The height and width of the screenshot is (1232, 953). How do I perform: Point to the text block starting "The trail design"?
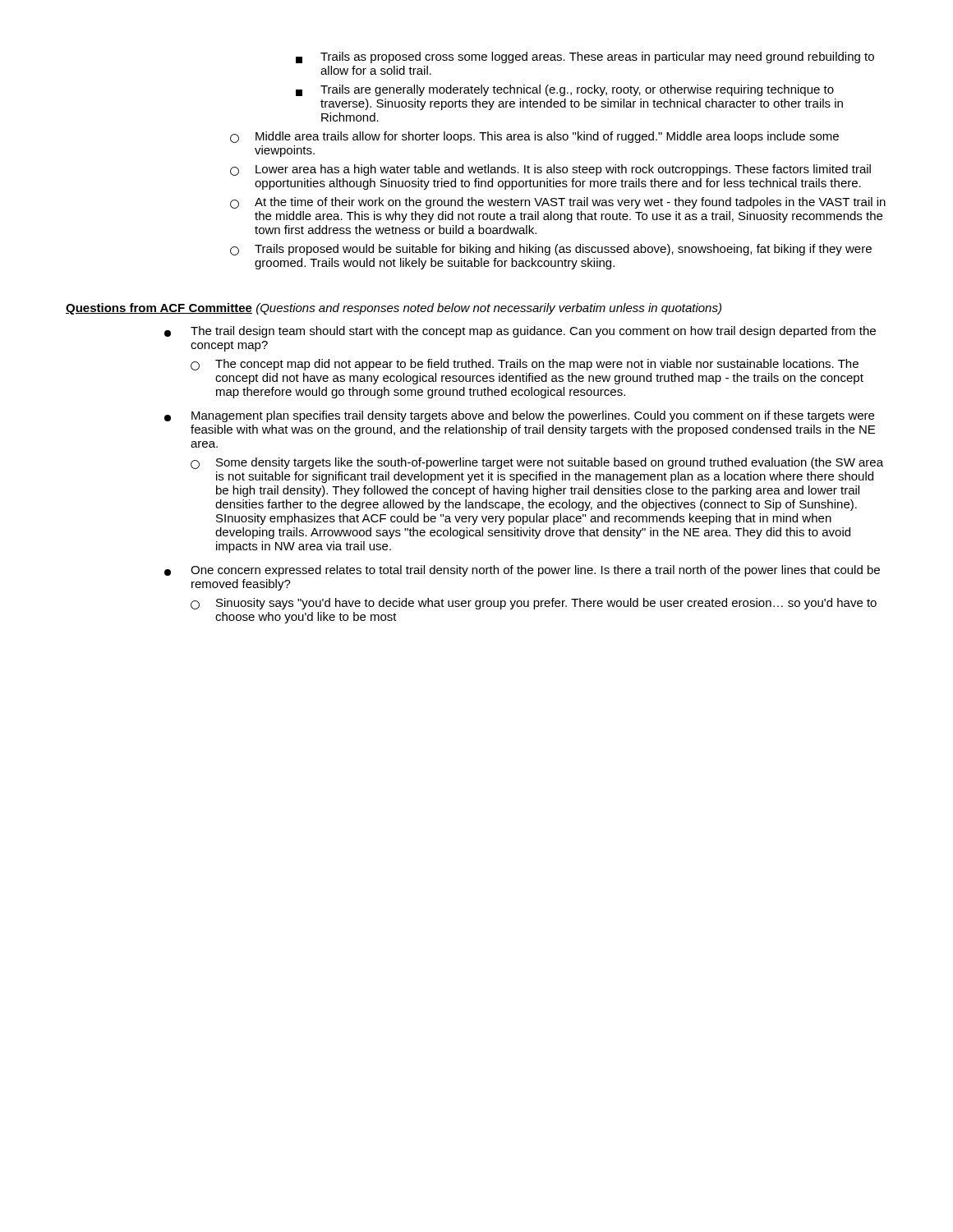tap(526, 363)
